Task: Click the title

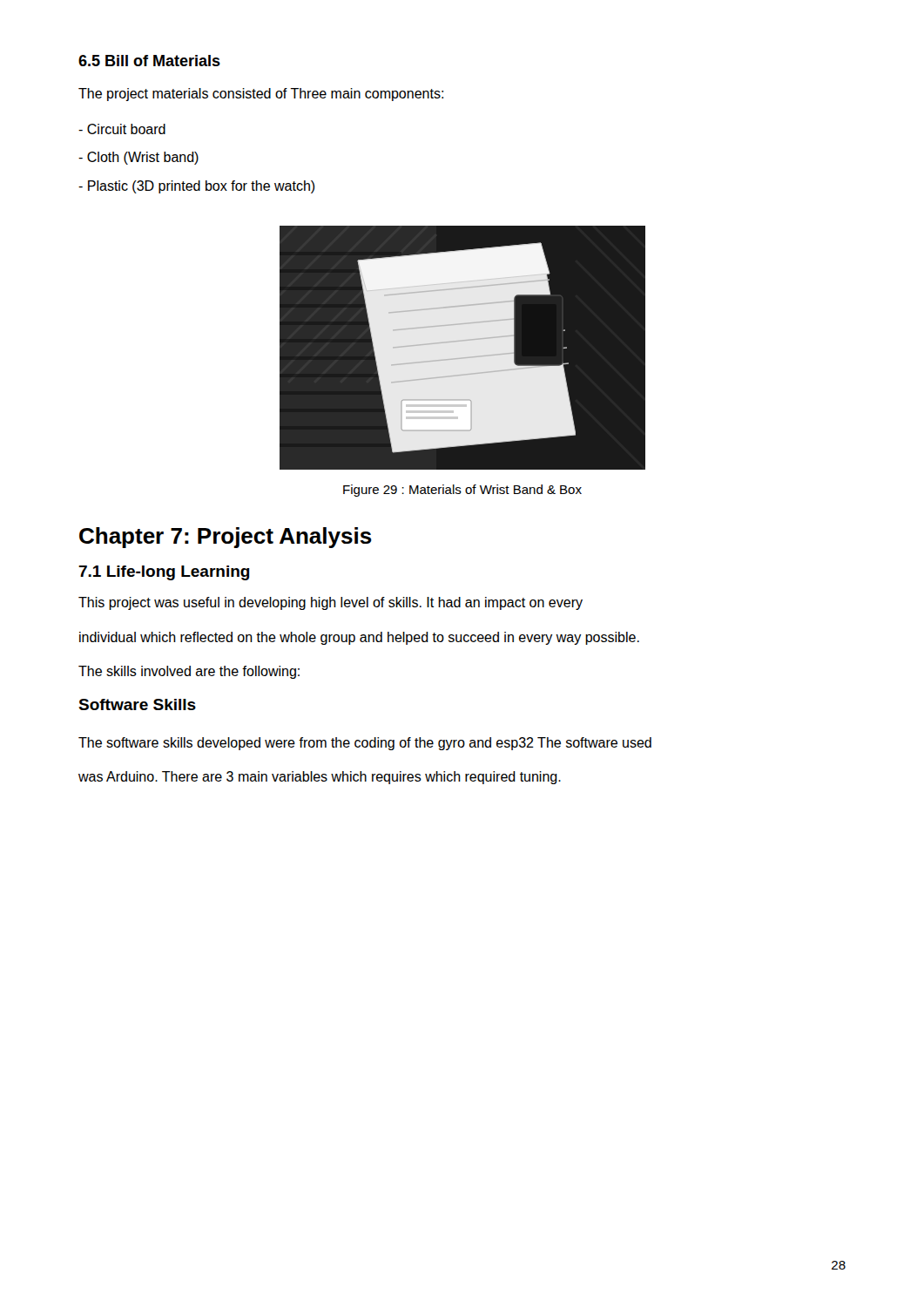Action: (x=225, y=536)
